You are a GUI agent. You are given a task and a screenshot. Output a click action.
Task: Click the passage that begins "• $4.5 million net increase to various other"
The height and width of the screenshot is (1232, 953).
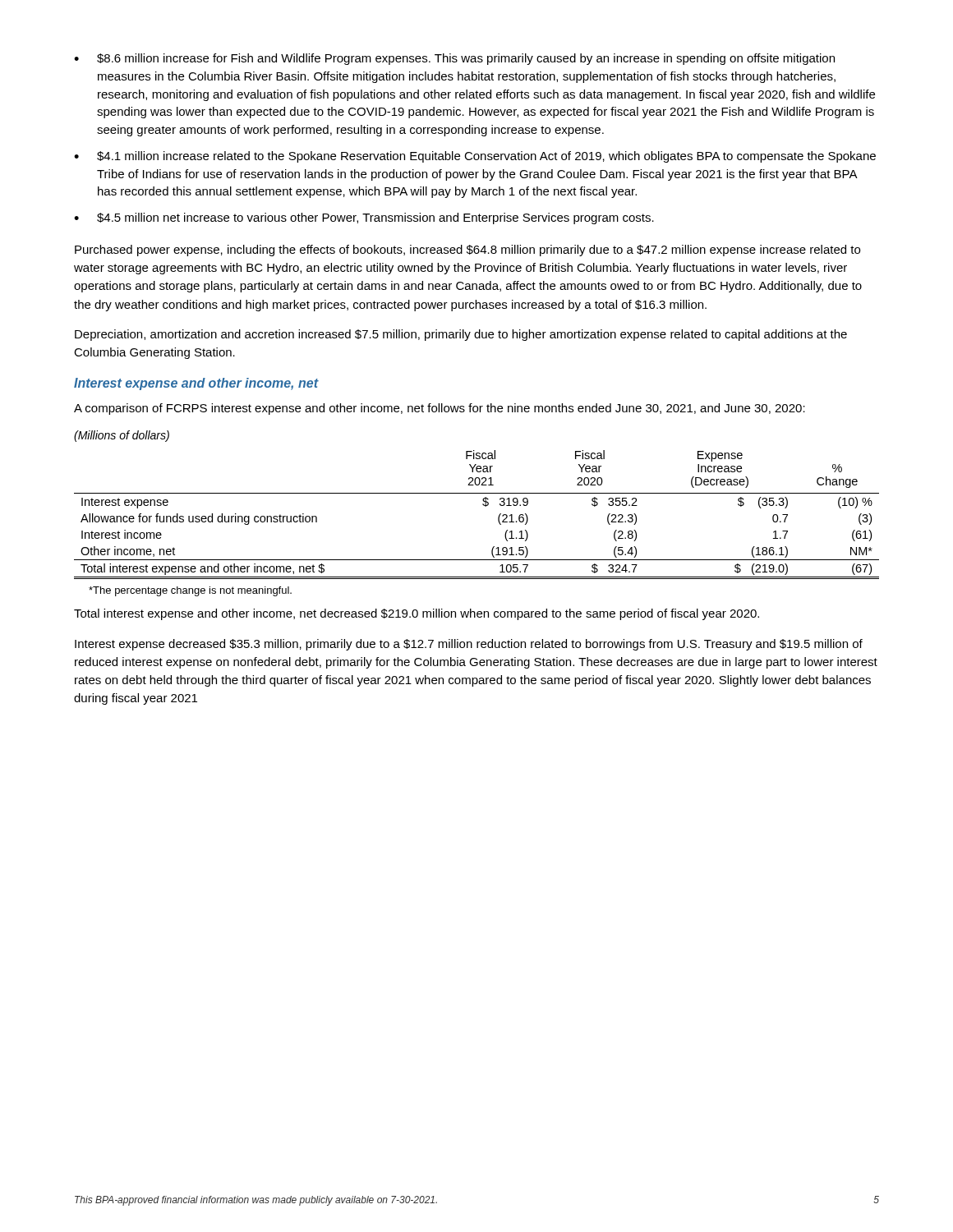(476, 219)
